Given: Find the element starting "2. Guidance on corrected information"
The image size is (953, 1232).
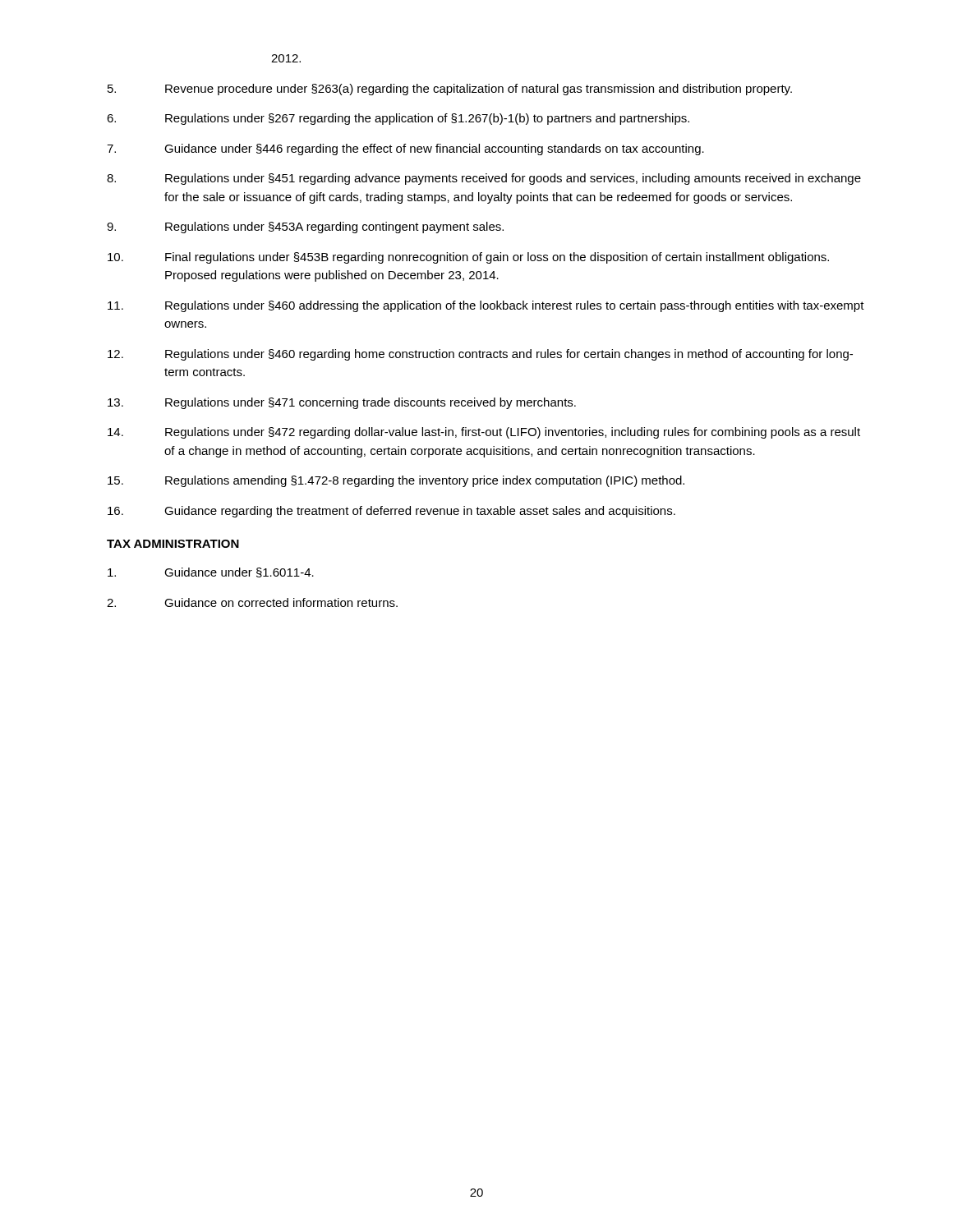Looking at the screenshot, I should pyautogui.click(x=252, y=602).
